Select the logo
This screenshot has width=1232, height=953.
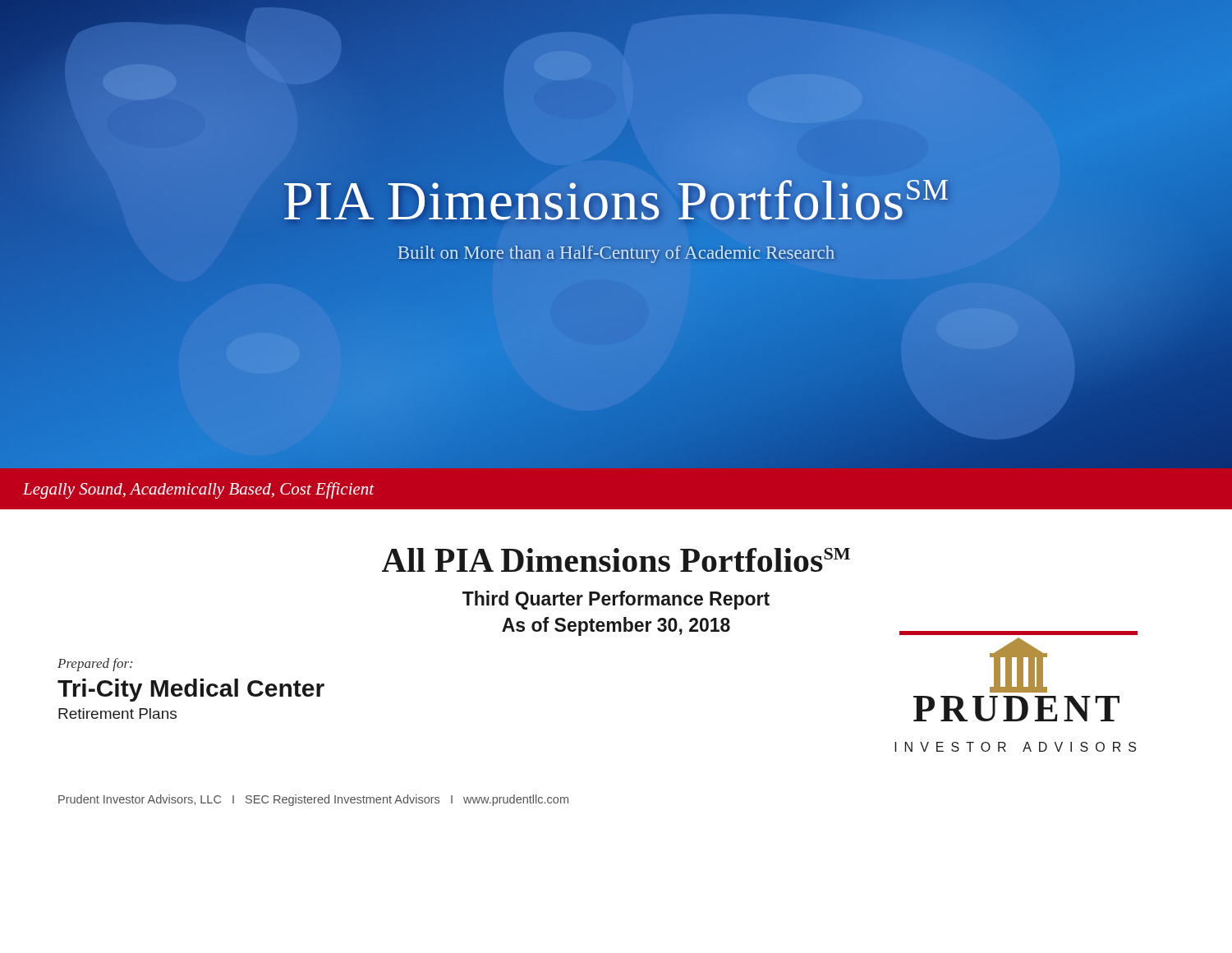[1018, 705]
